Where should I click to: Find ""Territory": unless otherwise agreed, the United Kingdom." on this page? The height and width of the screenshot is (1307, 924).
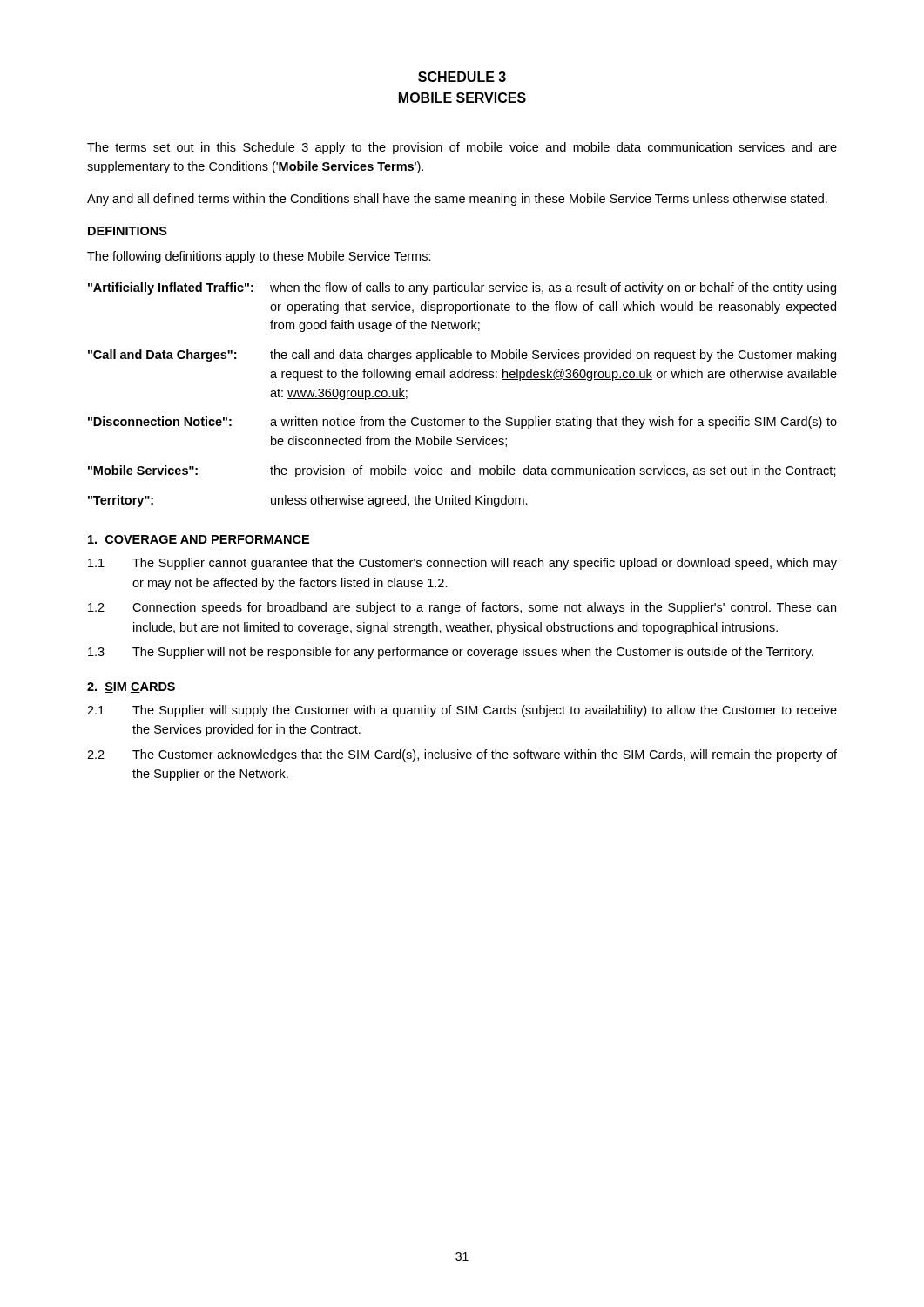(x=462, y=502)
